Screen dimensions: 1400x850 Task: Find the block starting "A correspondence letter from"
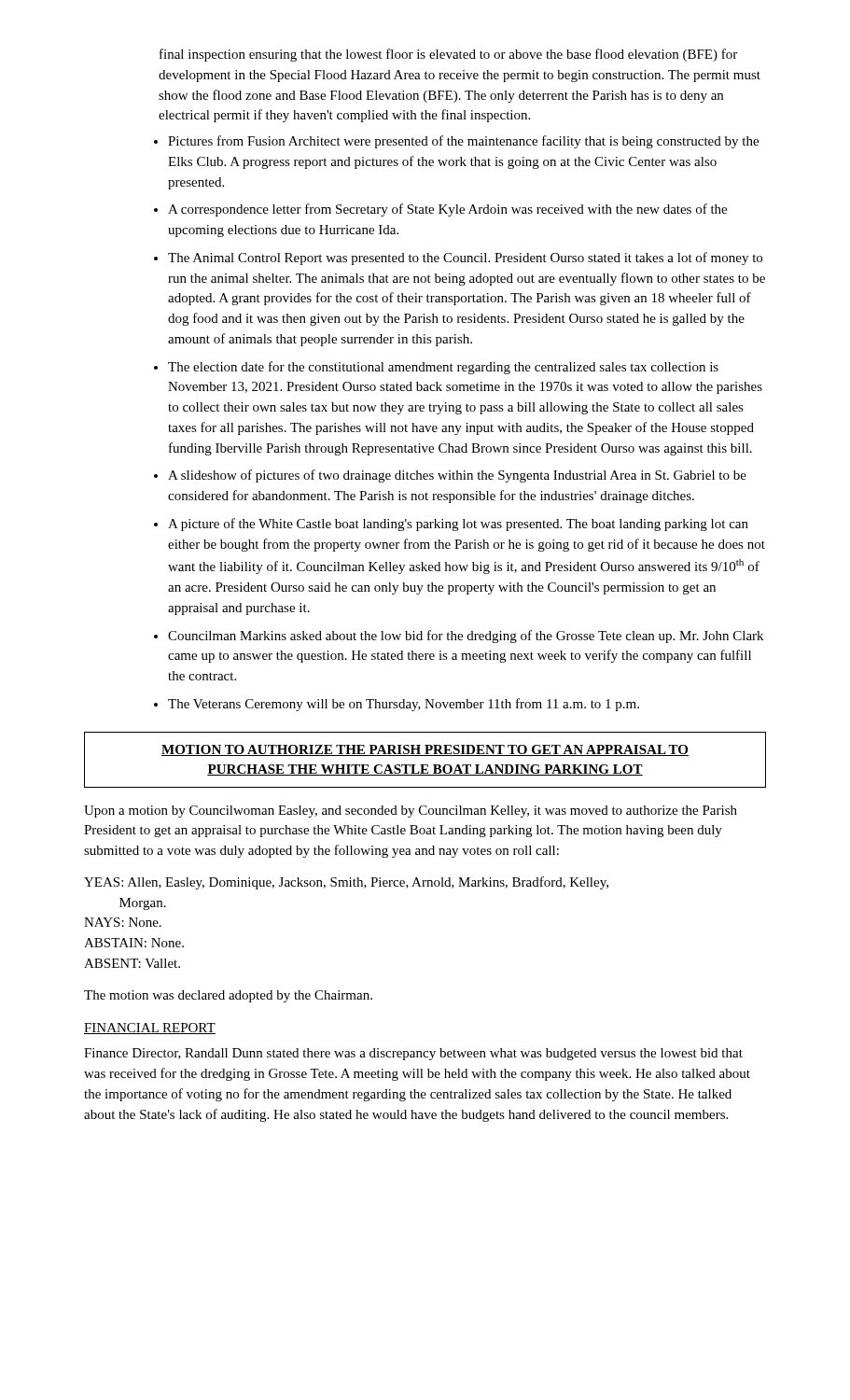pyautogui.click(x=448, y=219)
